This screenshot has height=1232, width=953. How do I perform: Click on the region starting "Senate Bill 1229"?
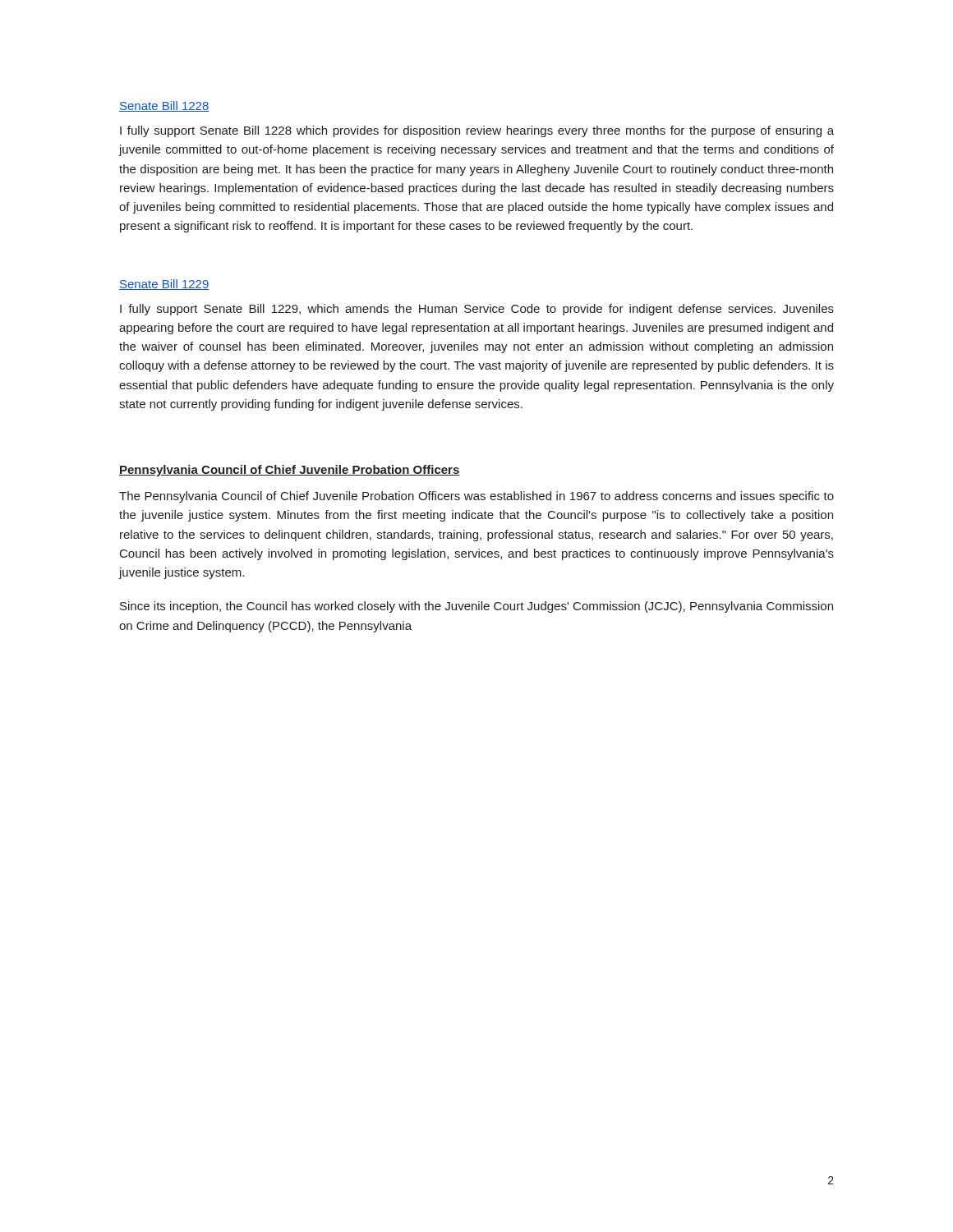tap(164, 283)
